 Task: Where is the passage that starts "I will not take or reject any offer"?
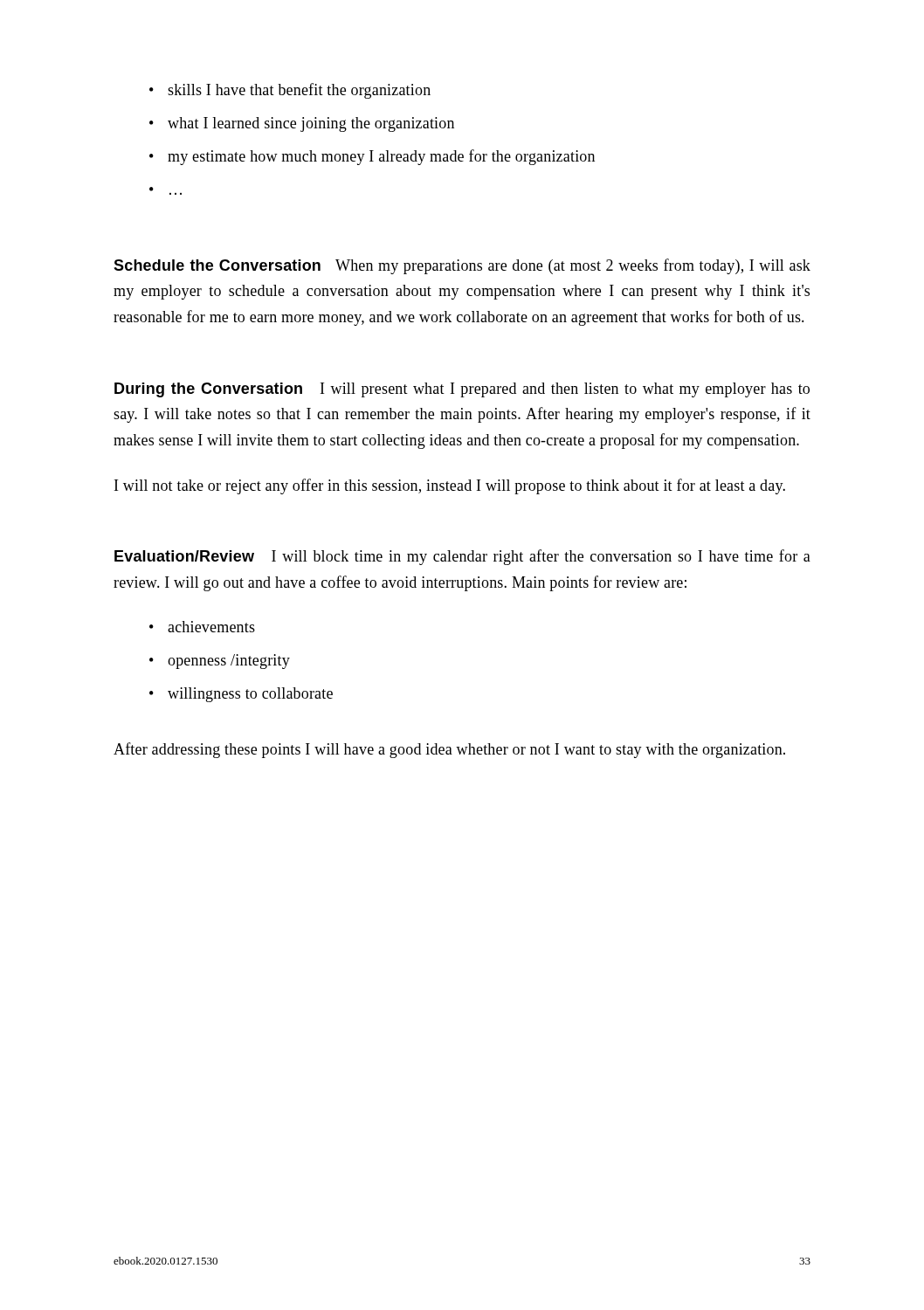tap(450, 485)
